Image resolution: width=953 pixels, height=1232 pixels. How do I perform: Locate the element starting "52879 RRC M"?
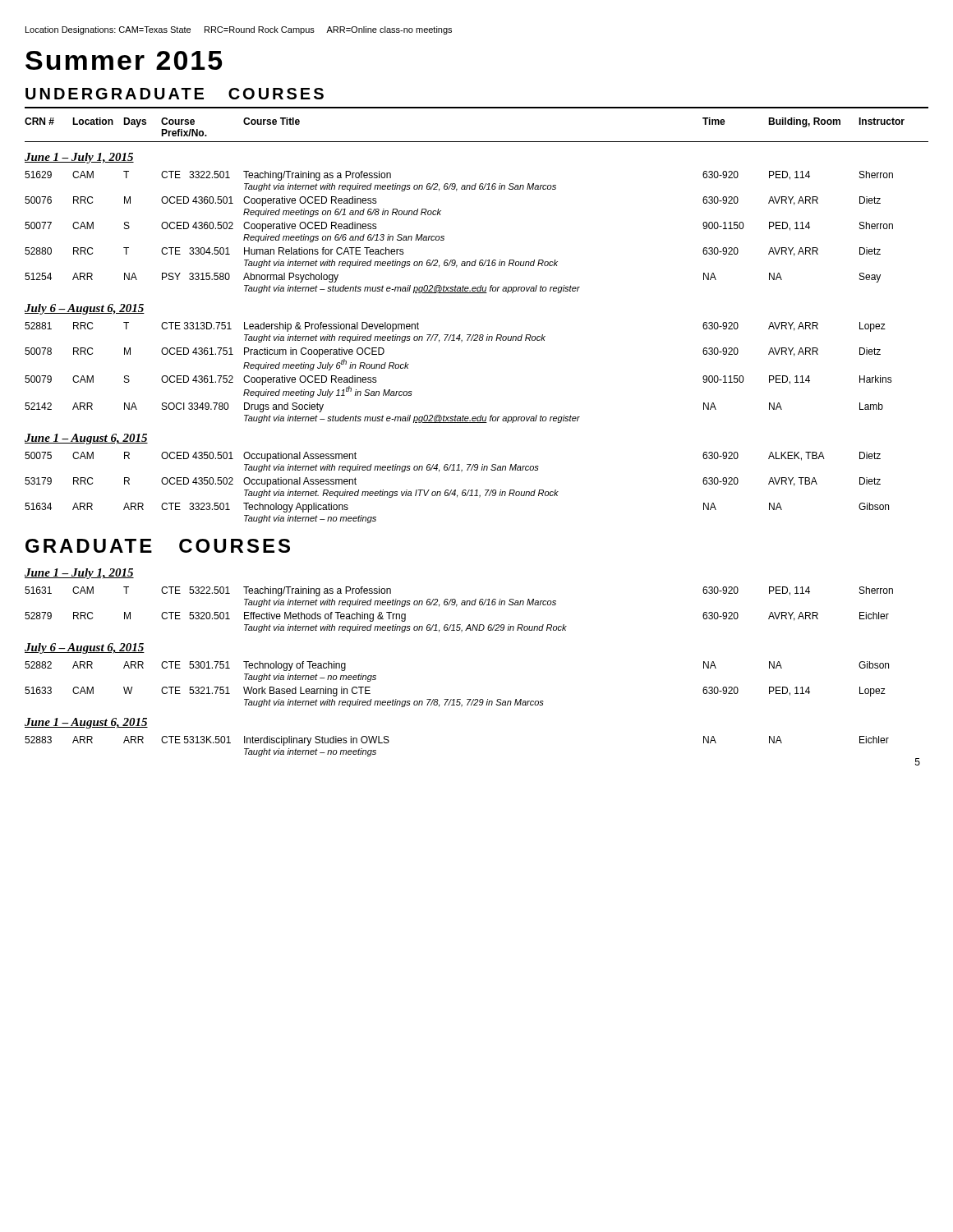coord(476,616)
